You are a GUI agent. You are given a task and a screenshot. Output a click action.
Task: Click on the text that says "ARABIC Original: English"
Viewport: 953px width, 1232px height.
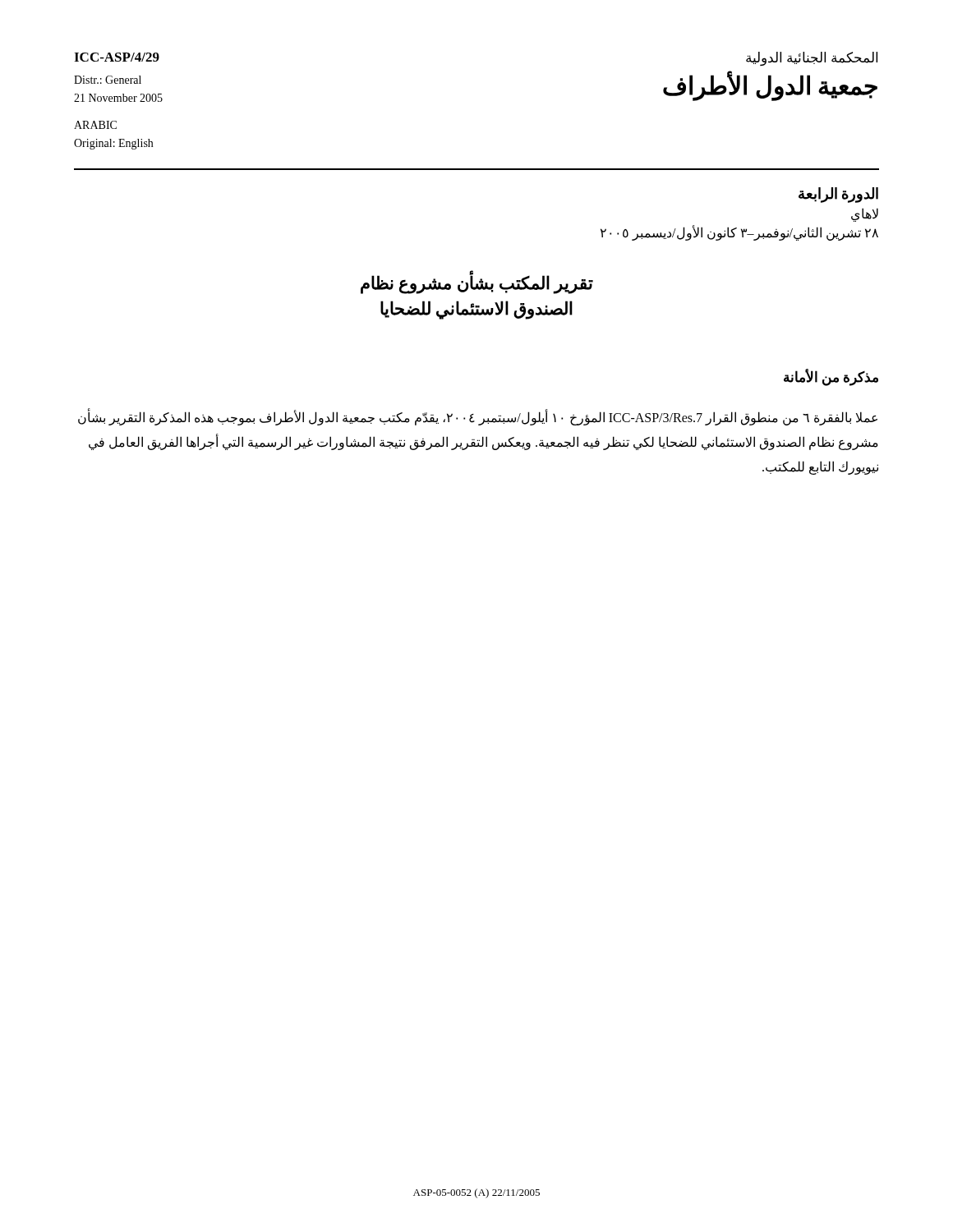(114, 134)
